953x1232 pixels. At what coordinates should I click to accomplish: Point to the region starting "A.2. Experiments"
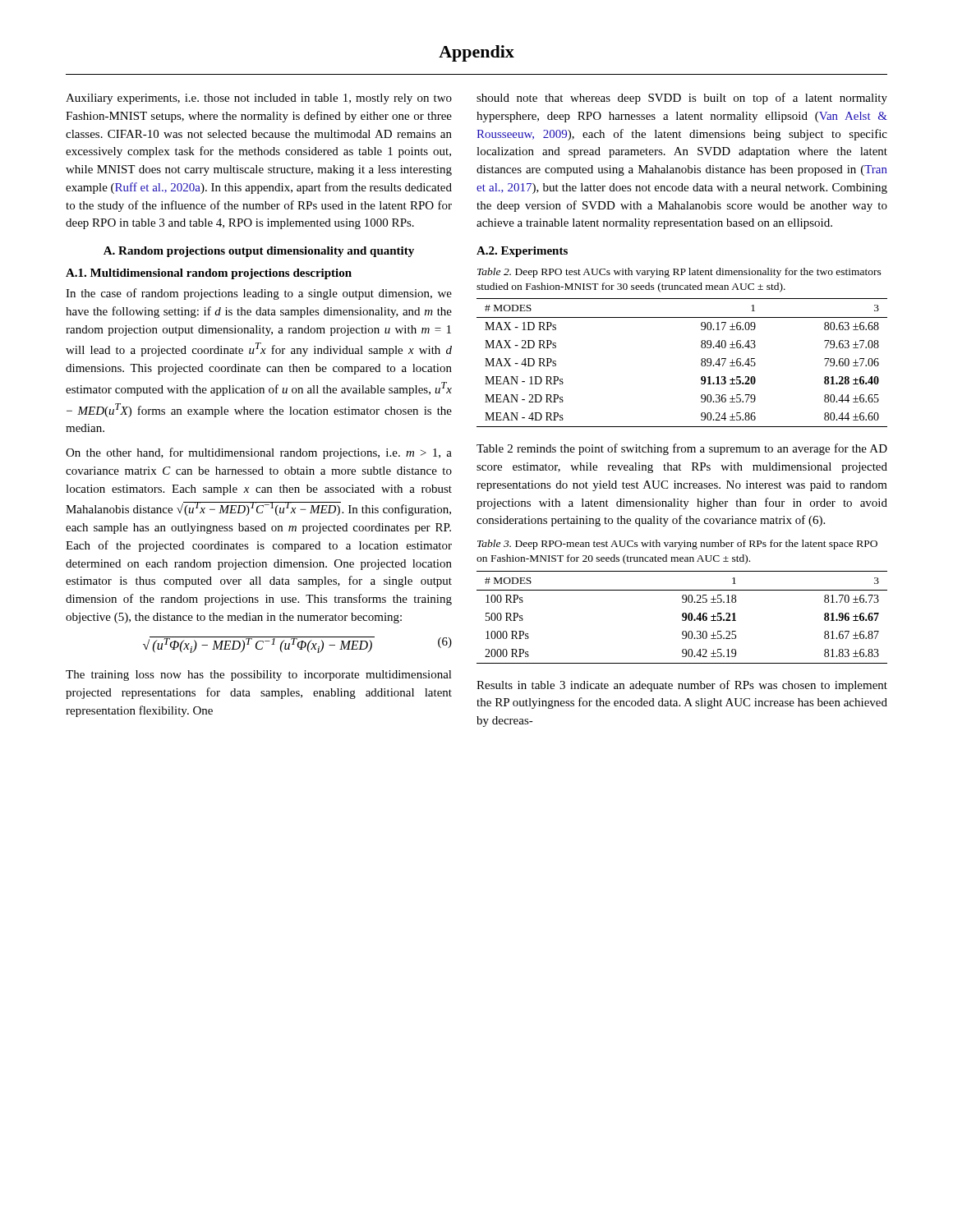point(522,251)
